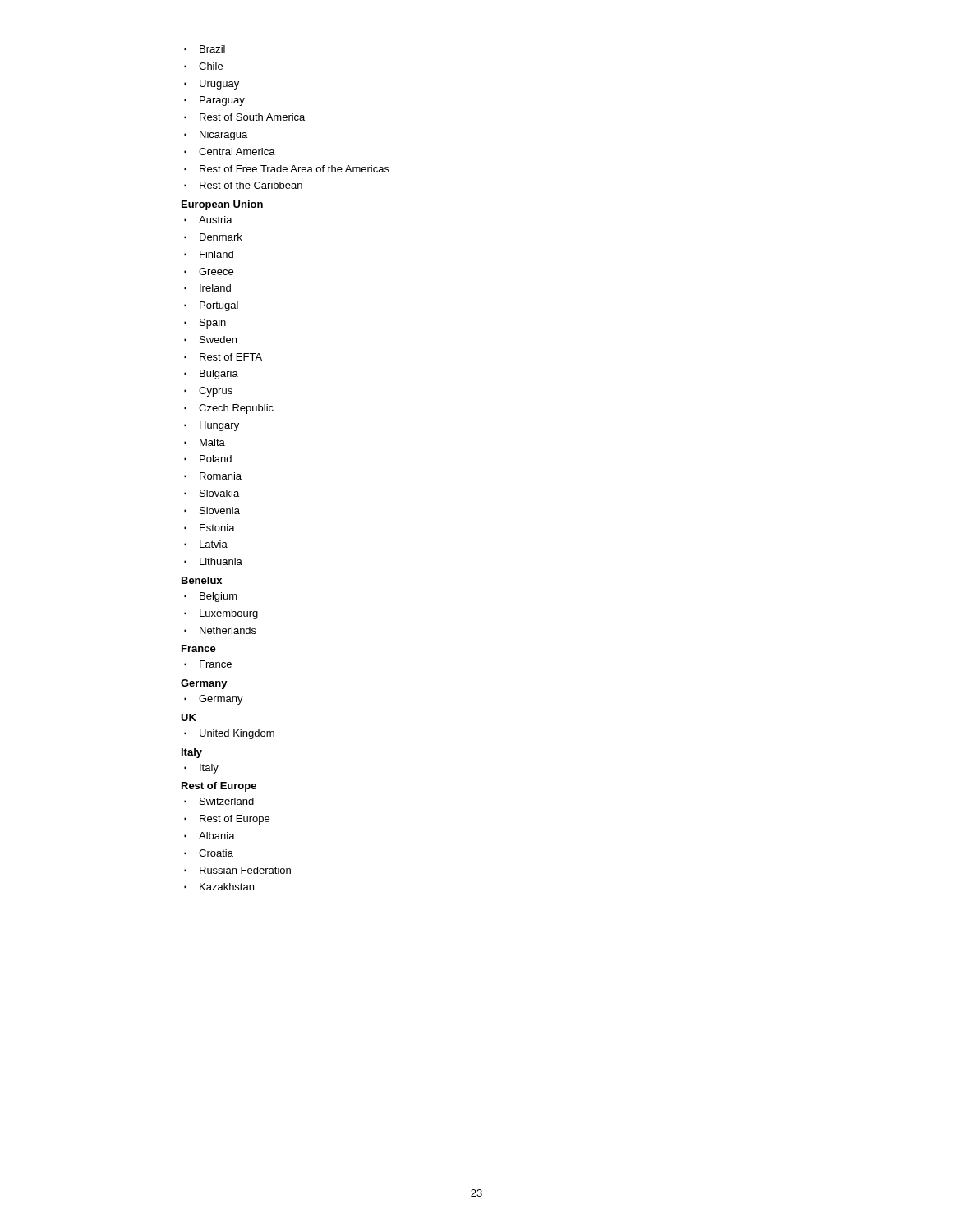Image resolution: width=953 pixels, height=1232 pixels.
Task: Click where it says "Czech Republic"
Action: [229, 409]
